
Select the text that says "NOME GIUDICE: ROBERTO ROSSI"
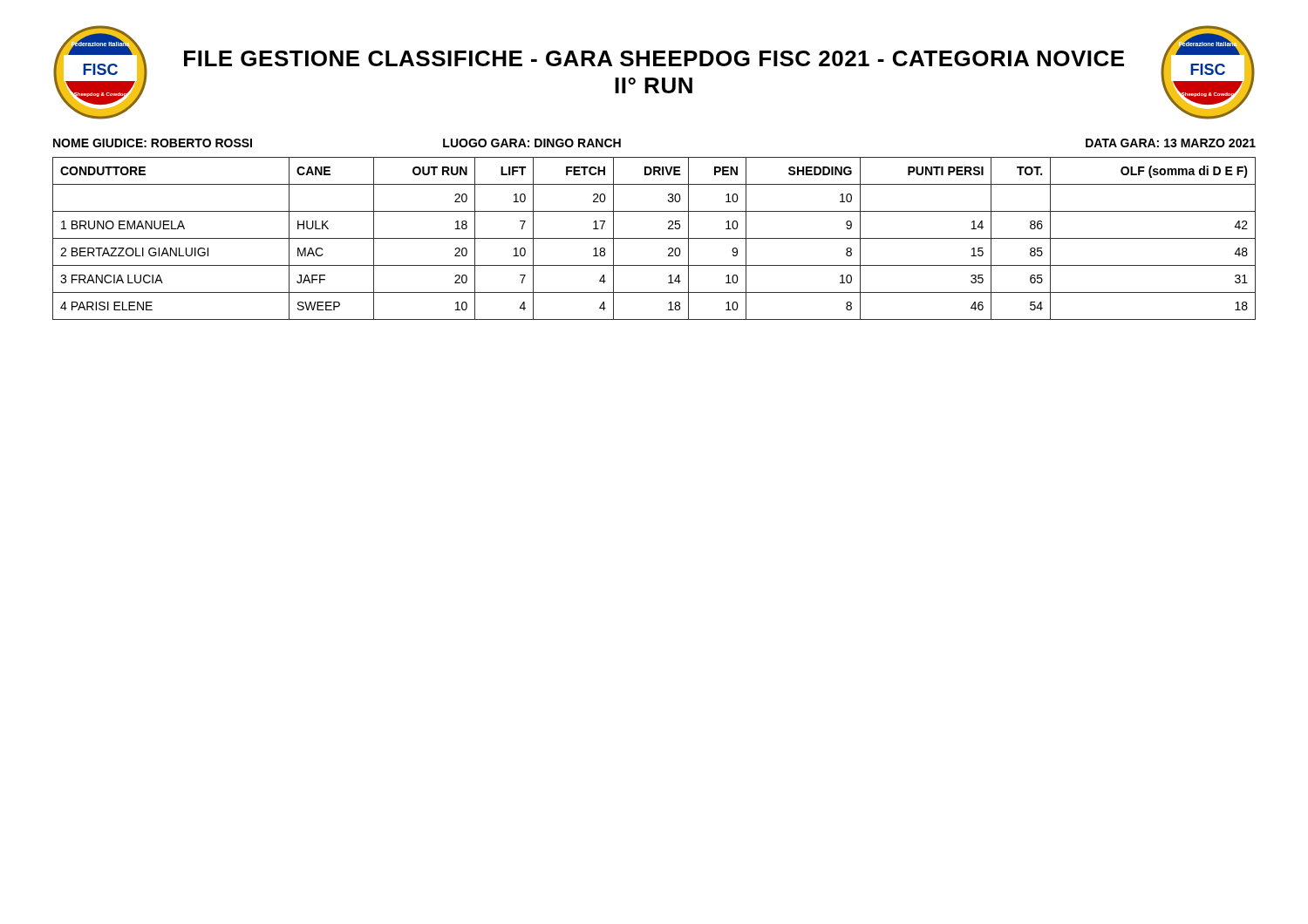(153, 143)
